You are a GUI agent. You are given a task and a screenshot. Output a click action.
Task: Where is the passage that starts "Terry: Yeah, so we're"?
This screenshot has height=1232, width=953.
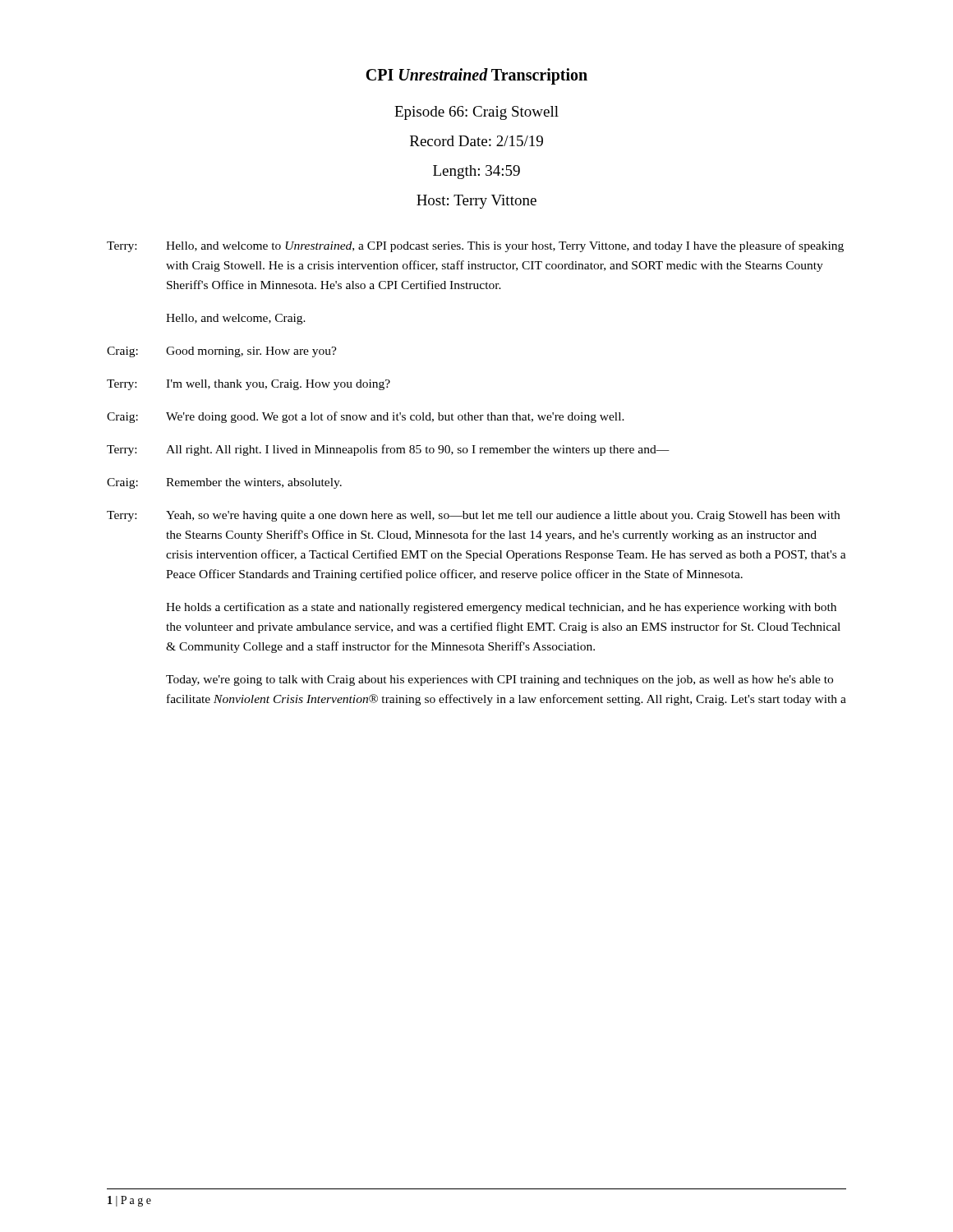[x=476, y=545]
